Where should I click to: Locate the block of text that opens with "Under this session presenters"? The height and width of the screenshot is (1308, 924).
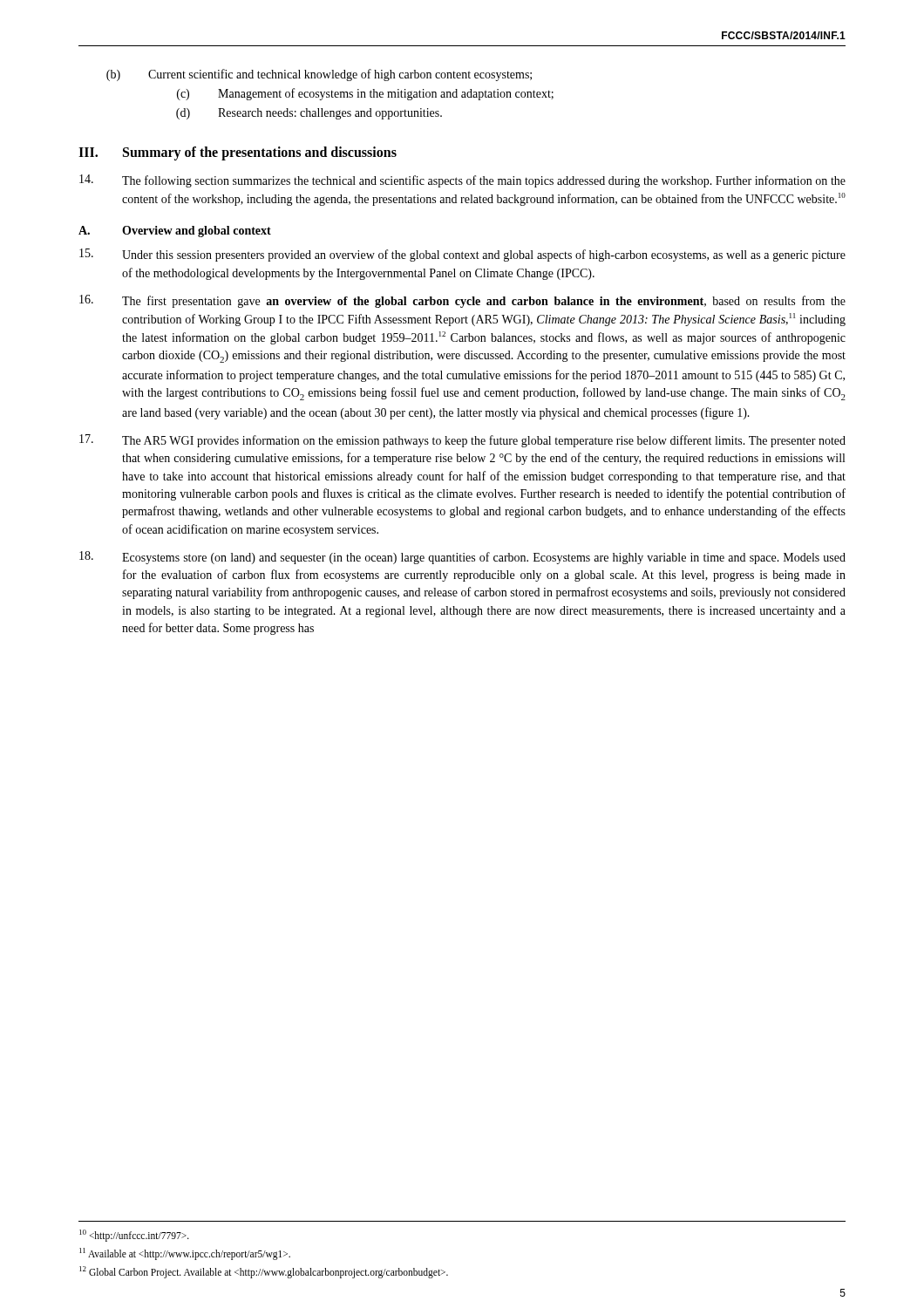coord(462,265)
